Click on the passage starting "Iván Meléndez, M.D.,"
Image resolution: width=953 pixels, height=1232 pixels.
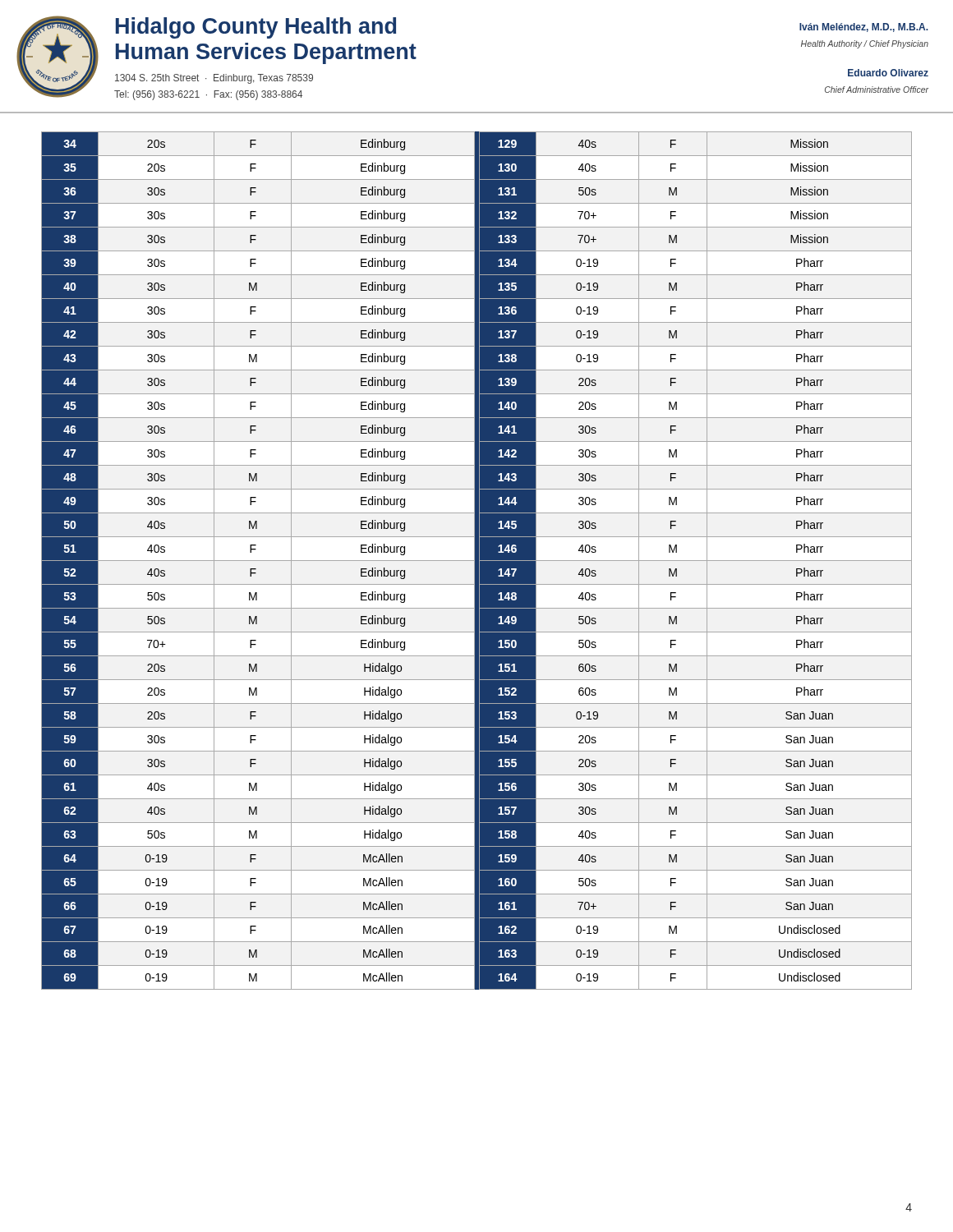(x=864, y=58)
